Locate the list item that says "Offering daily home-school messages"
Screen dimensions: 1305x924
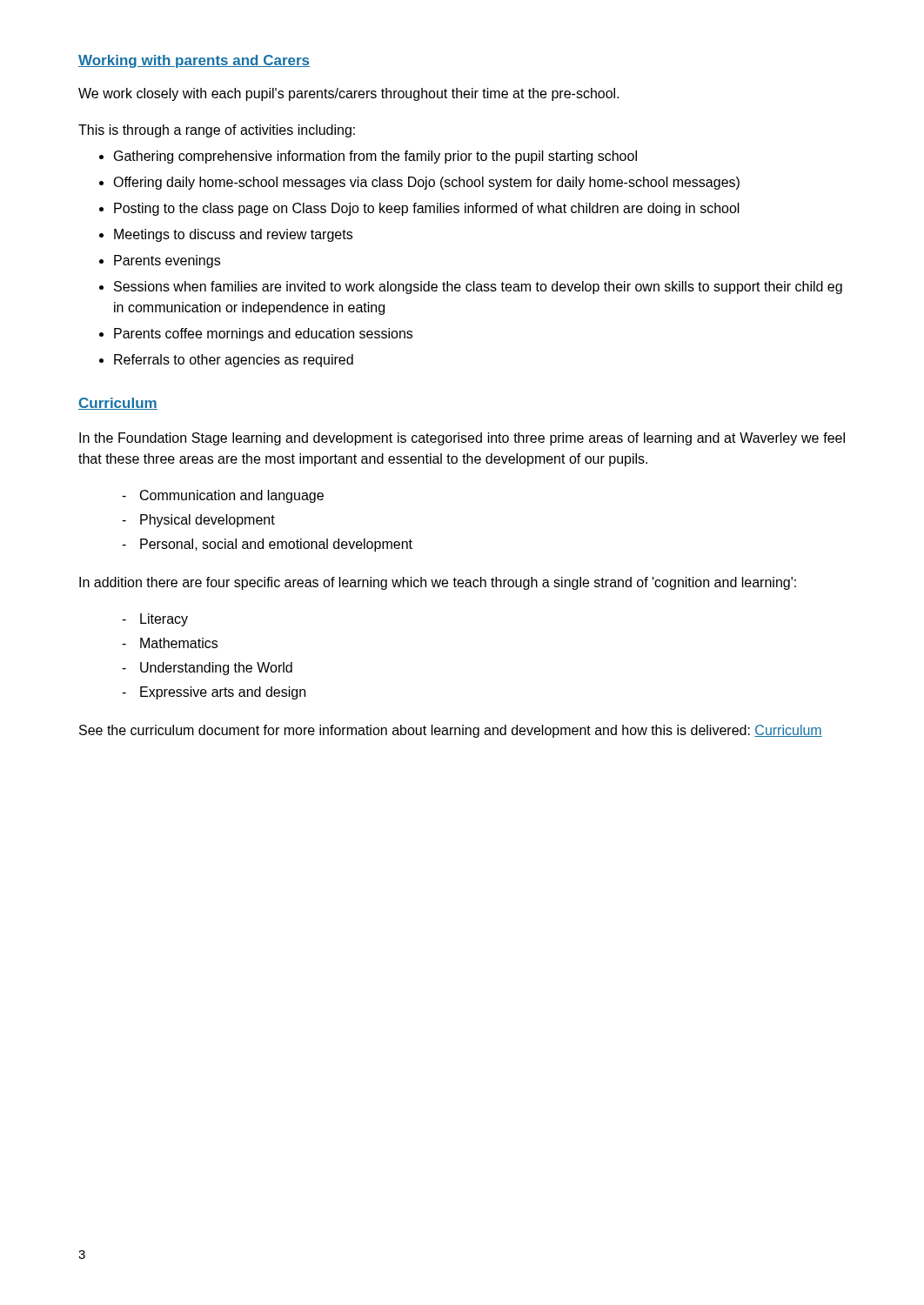(x=427, y=182)
